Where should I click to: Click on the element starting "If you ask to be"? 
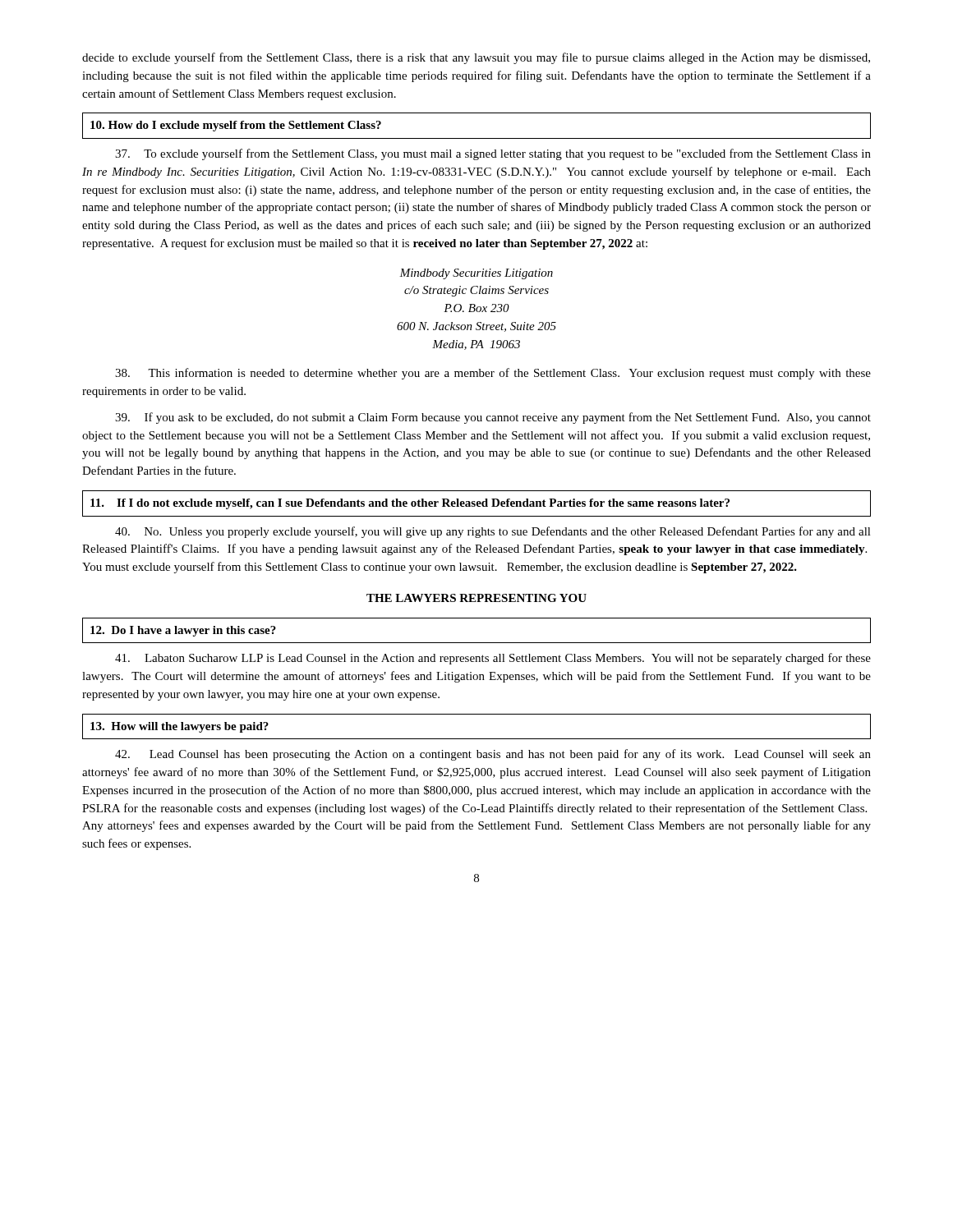pyautogui.click(x=476, y=444)
